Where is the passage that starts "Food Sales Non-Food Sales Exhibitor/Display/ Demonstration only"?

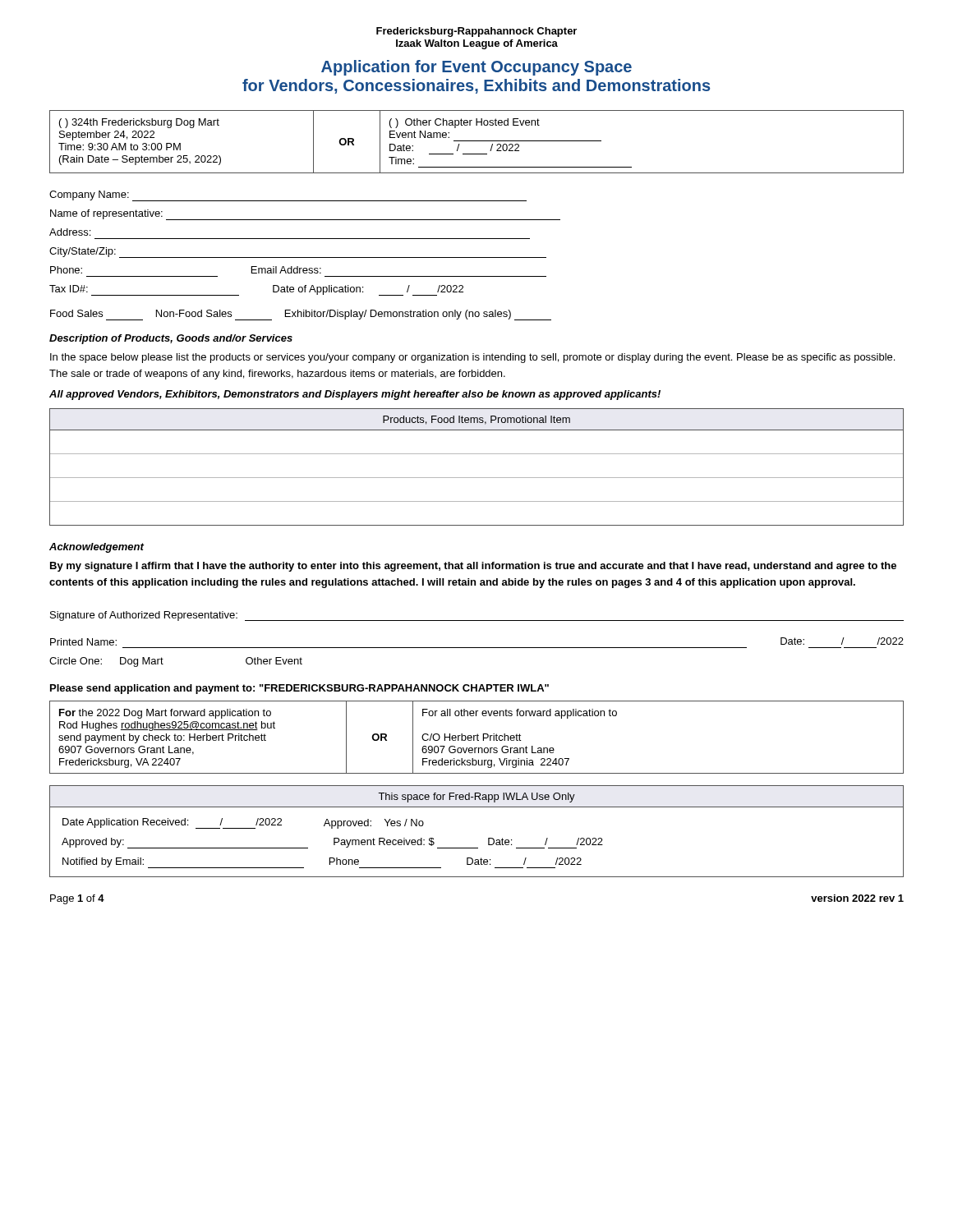coord(300,314)
